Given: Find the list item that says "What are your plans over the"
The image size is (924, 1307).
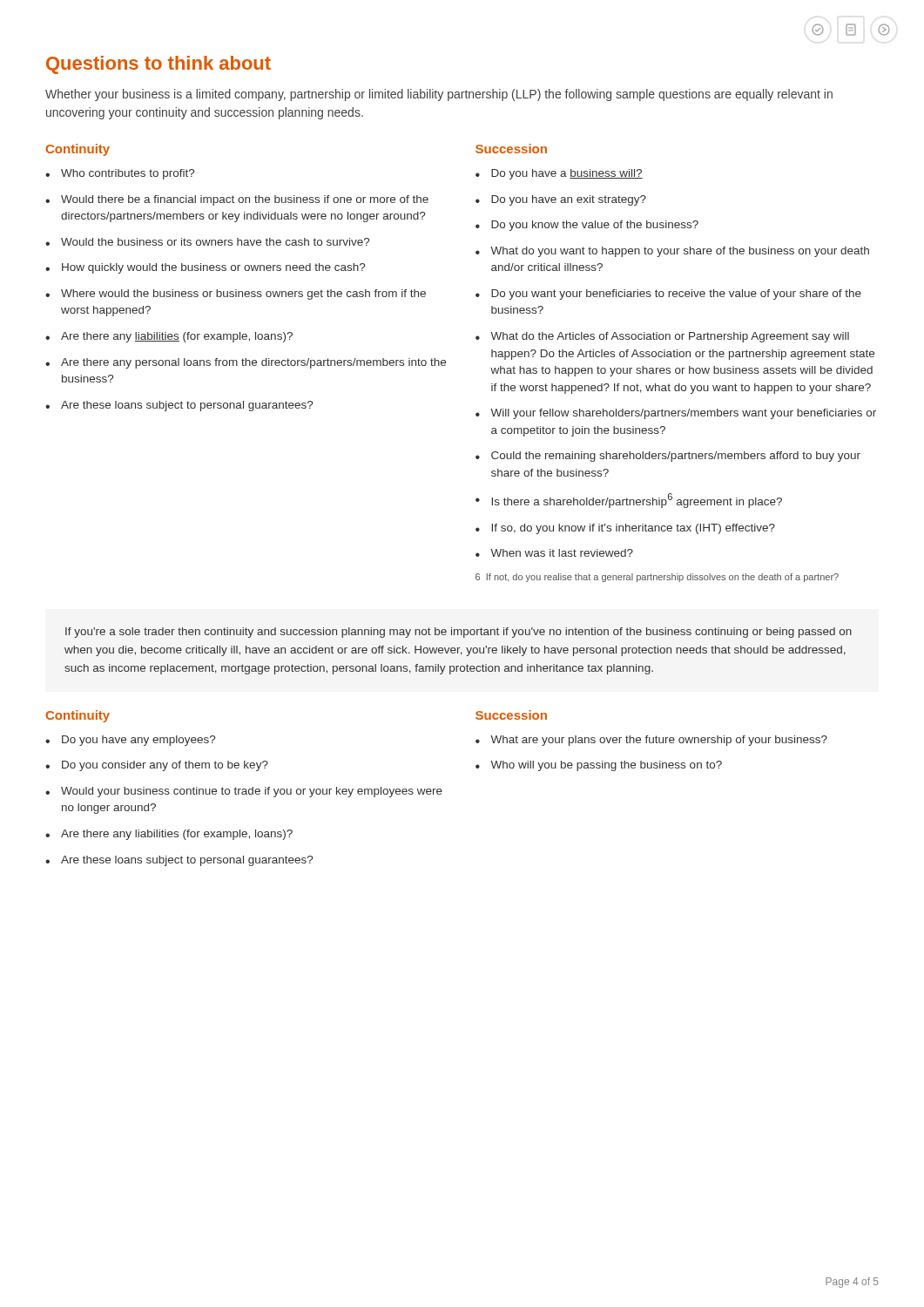Looking at the screenshot, I should tap(659, 739).
